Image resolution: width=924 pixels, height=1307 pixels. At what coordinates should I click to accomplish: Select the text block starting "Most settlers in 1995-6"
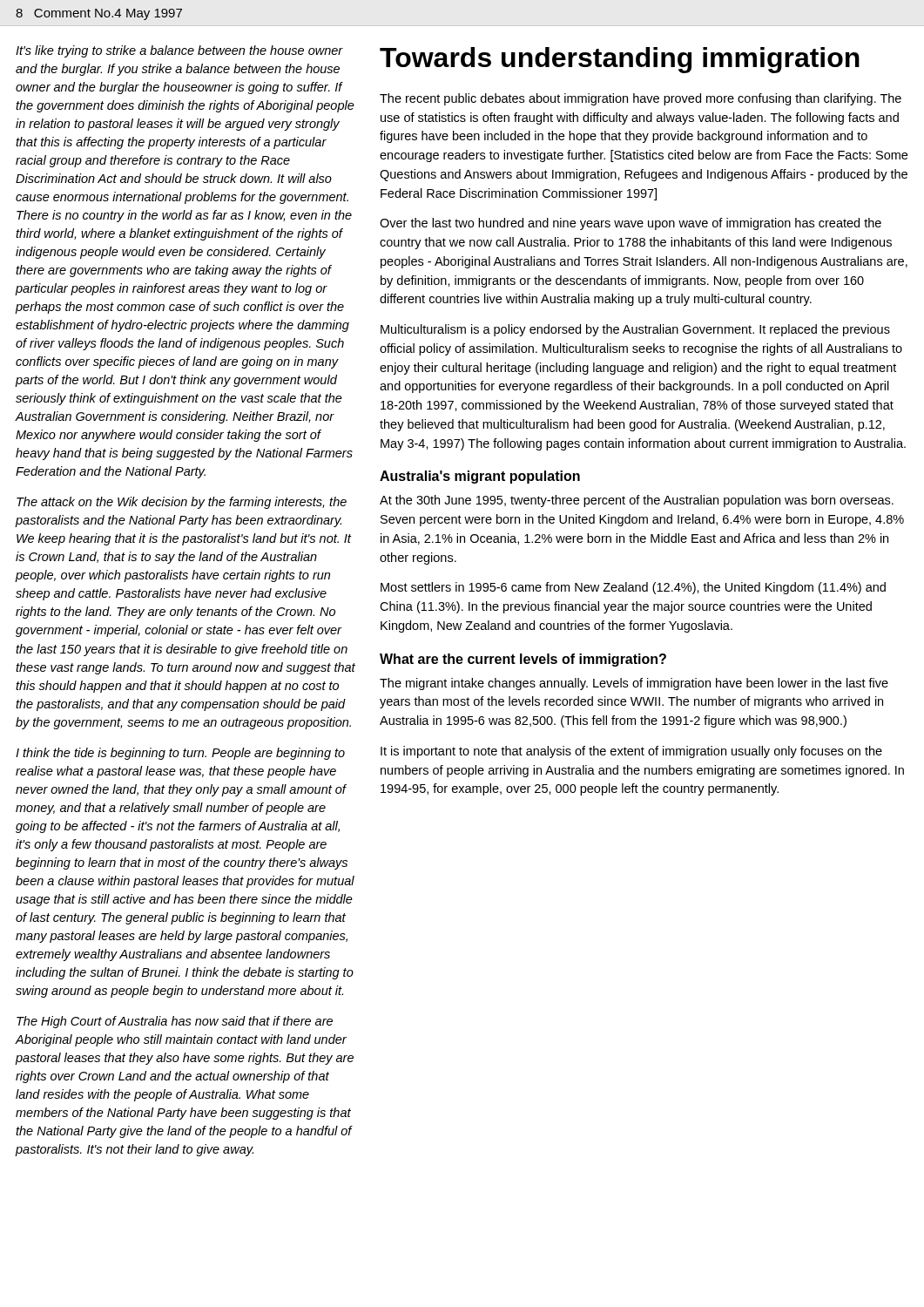pos(644,607)
